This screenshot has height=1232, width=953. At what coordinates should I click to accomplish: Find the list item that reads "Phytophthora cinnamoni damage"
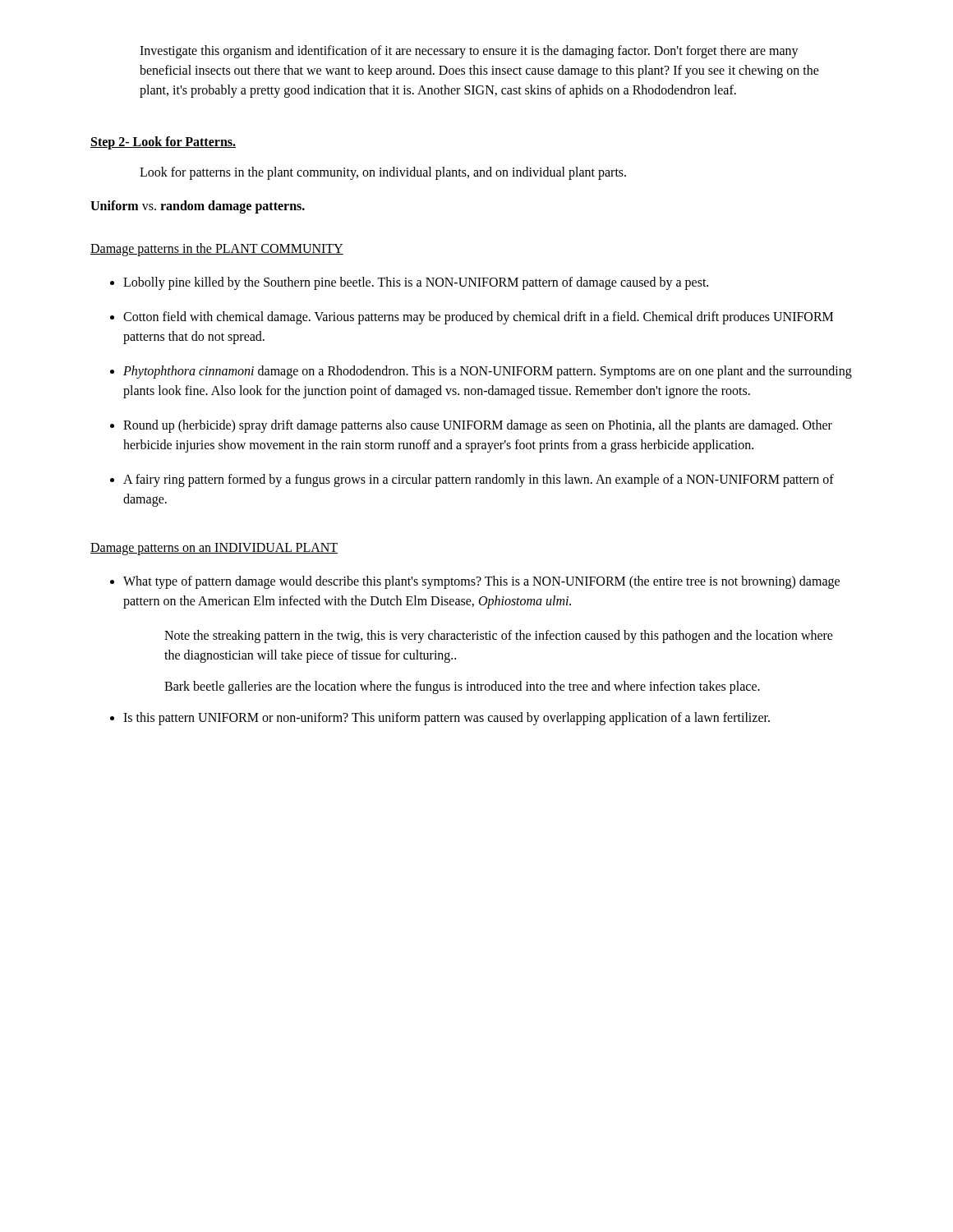487,381
